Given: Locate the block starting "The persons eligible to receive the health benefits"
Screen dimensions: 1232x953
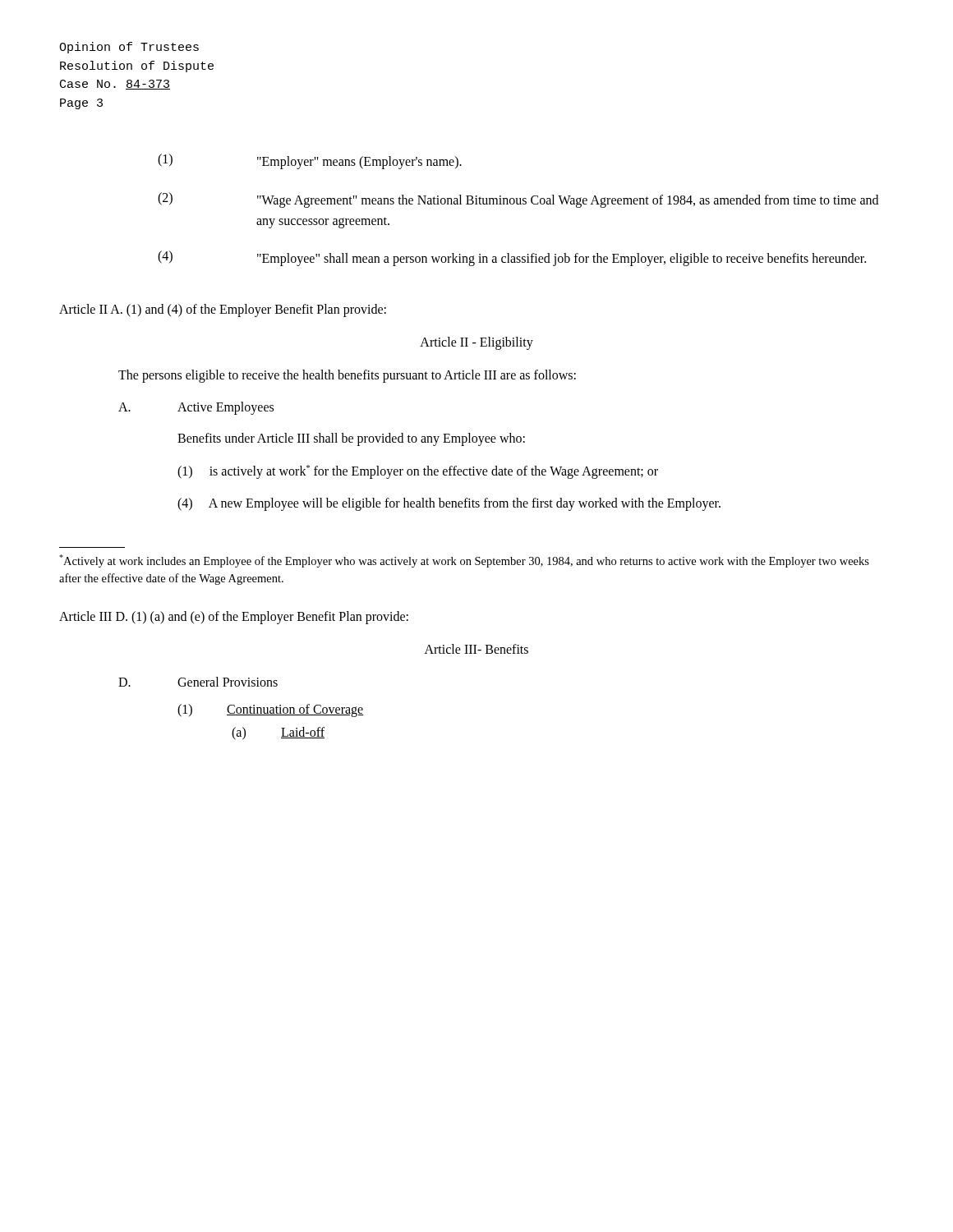Looking at the screenshot, I should pyautogui.click(x=348, y=375).
